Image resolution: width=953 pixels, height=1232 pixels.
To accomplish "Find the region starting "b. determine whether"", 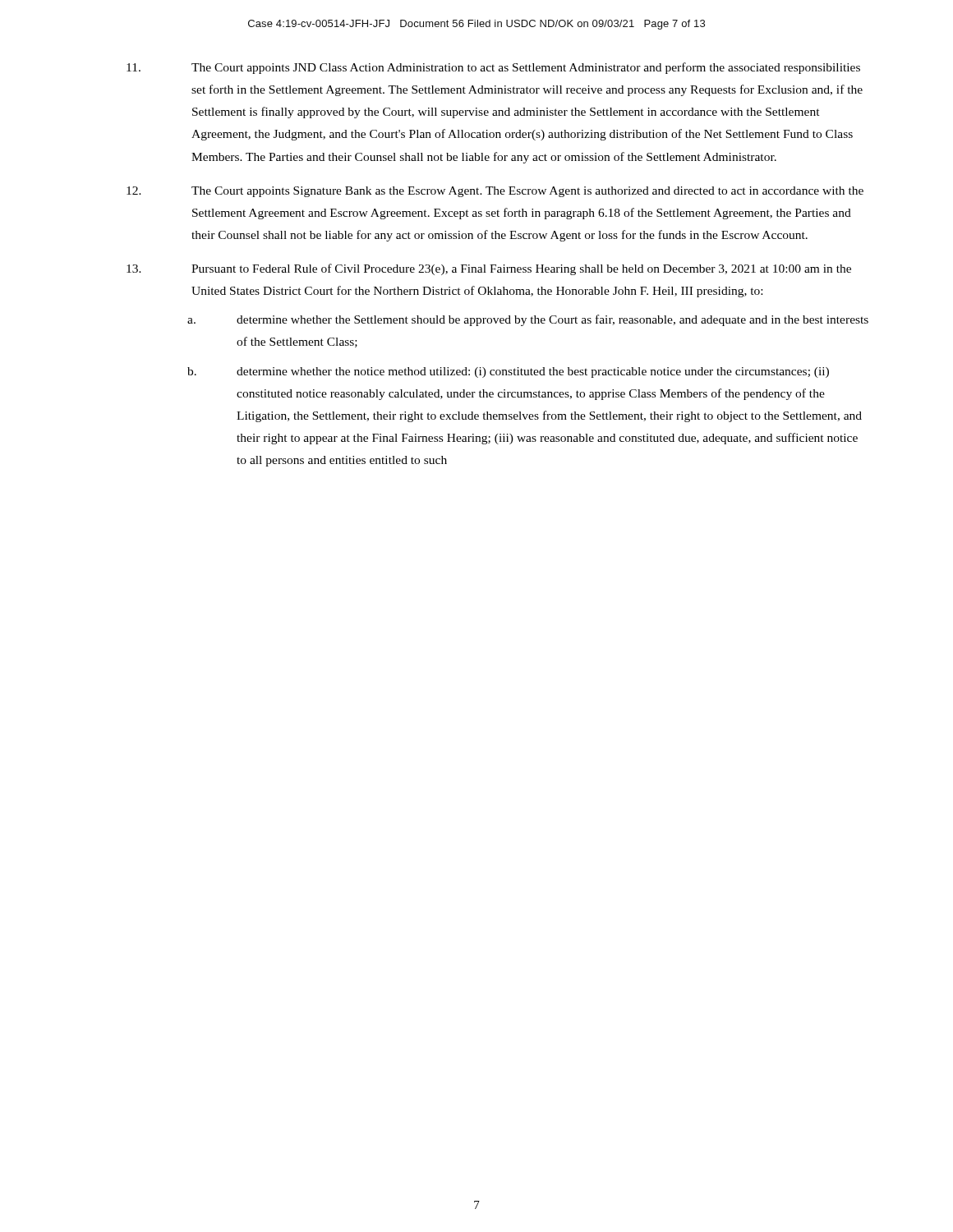I will (496, 415).
